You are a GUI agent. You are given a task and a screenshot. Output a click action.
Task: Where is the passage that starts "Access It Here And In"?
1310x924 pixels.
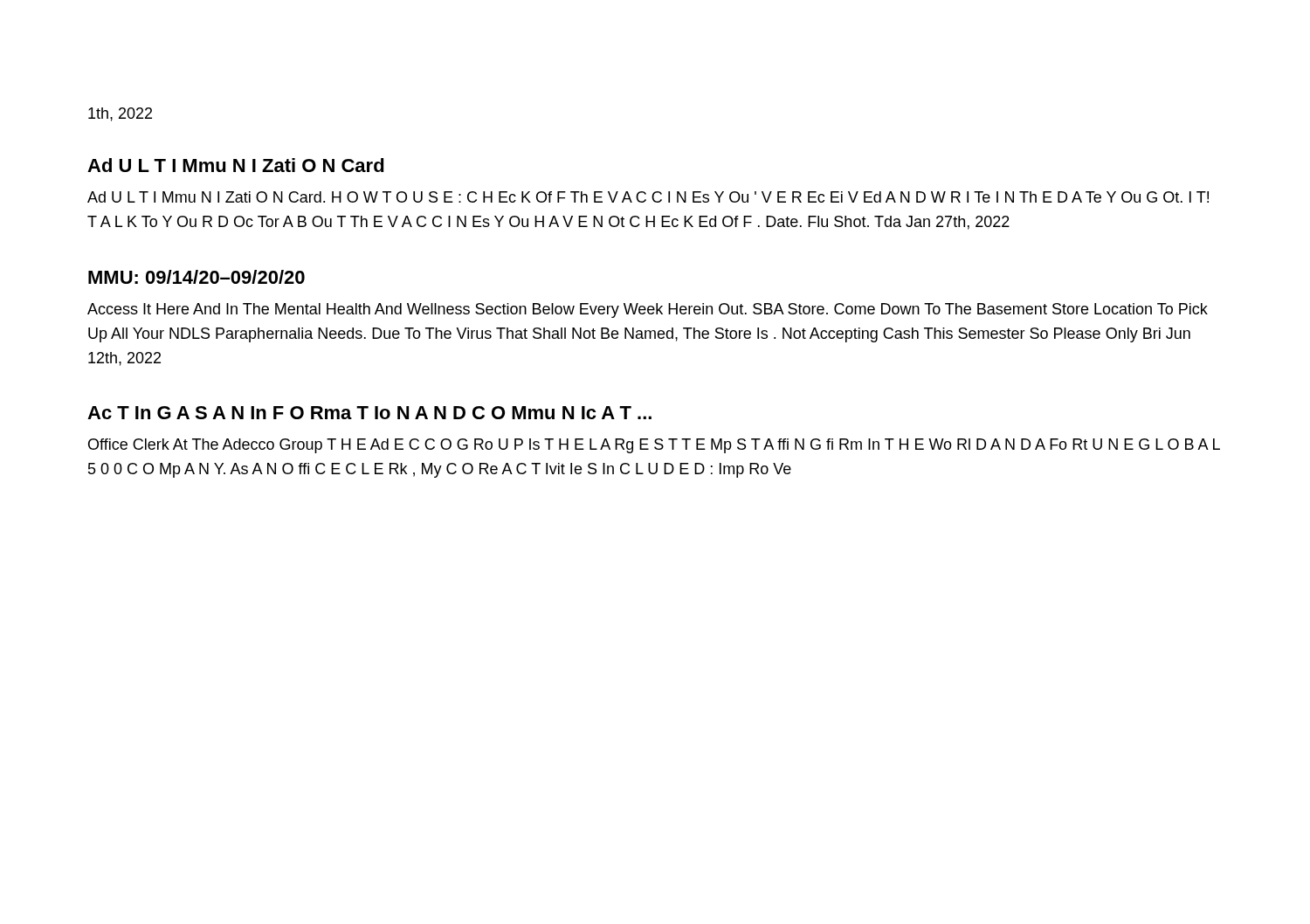pyautogui.click(x=647, y=333)
